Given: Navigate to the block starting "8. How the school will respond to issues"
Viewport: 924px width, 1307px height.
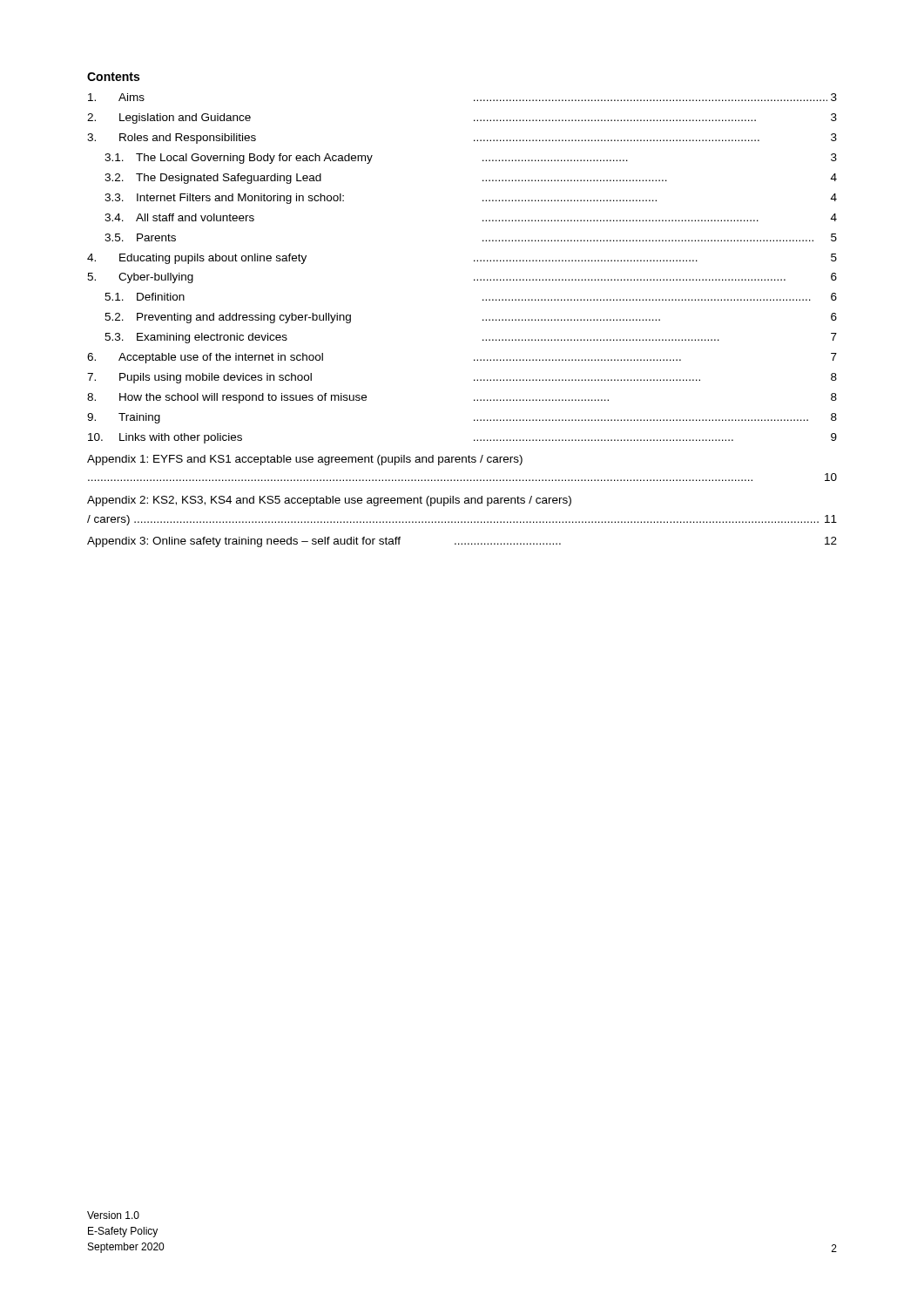Looking at the screenshot, I should click(x=462, y=398).
